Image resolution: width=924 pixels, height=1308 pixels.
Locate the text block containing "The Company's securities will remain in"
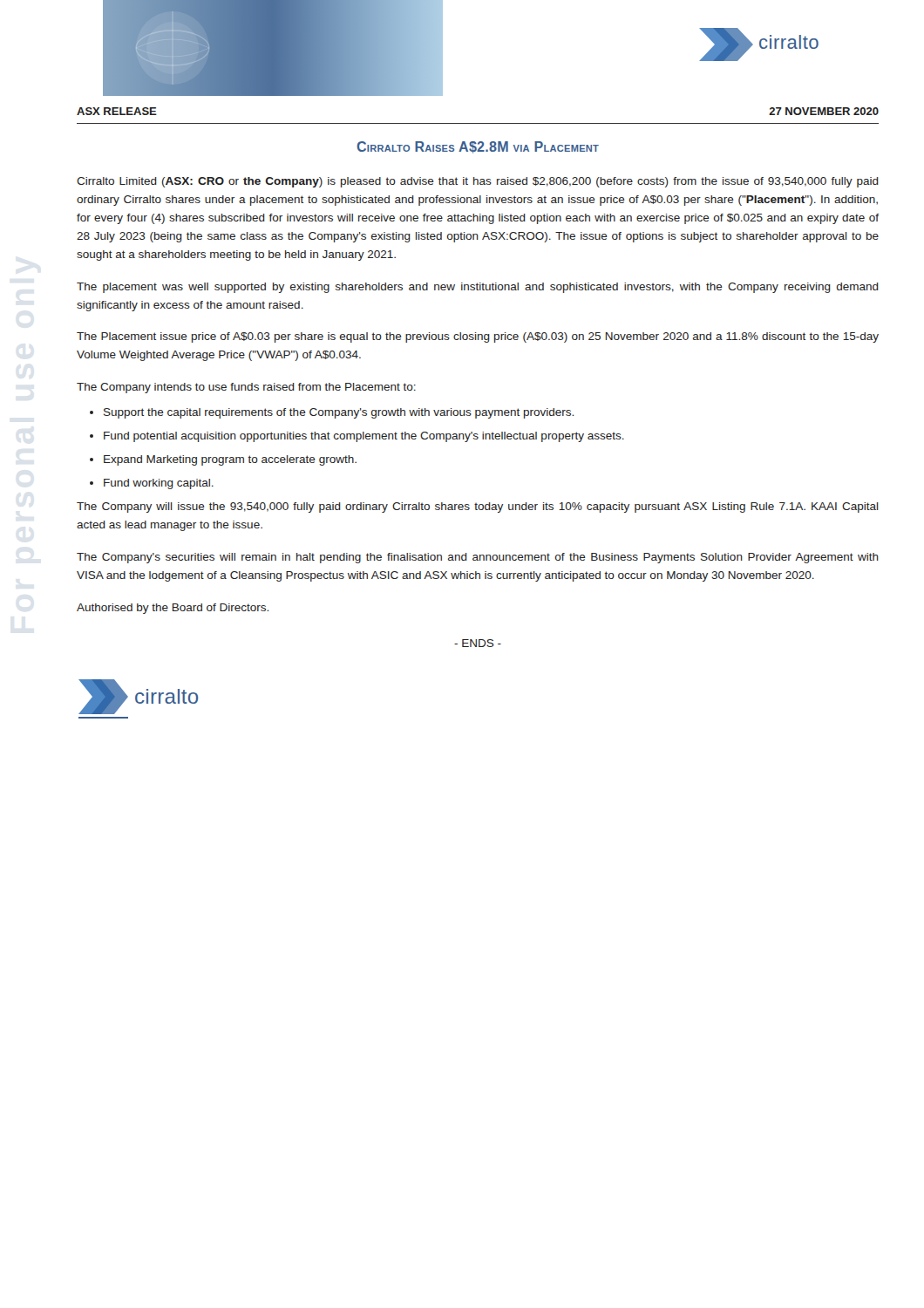coord(478,566)
